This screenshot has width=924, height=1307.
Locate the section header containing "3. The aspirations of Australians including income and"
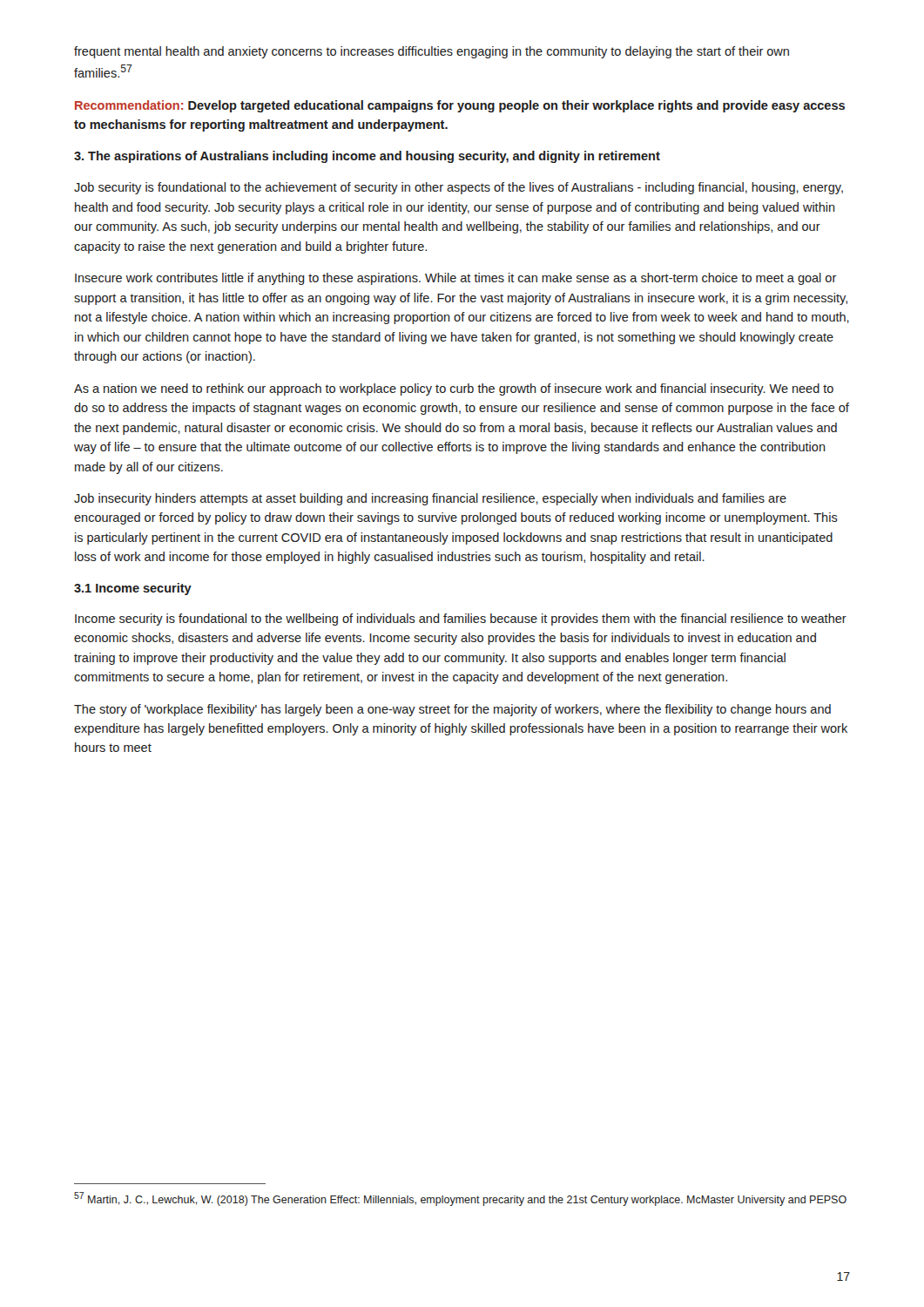point(367,156)
